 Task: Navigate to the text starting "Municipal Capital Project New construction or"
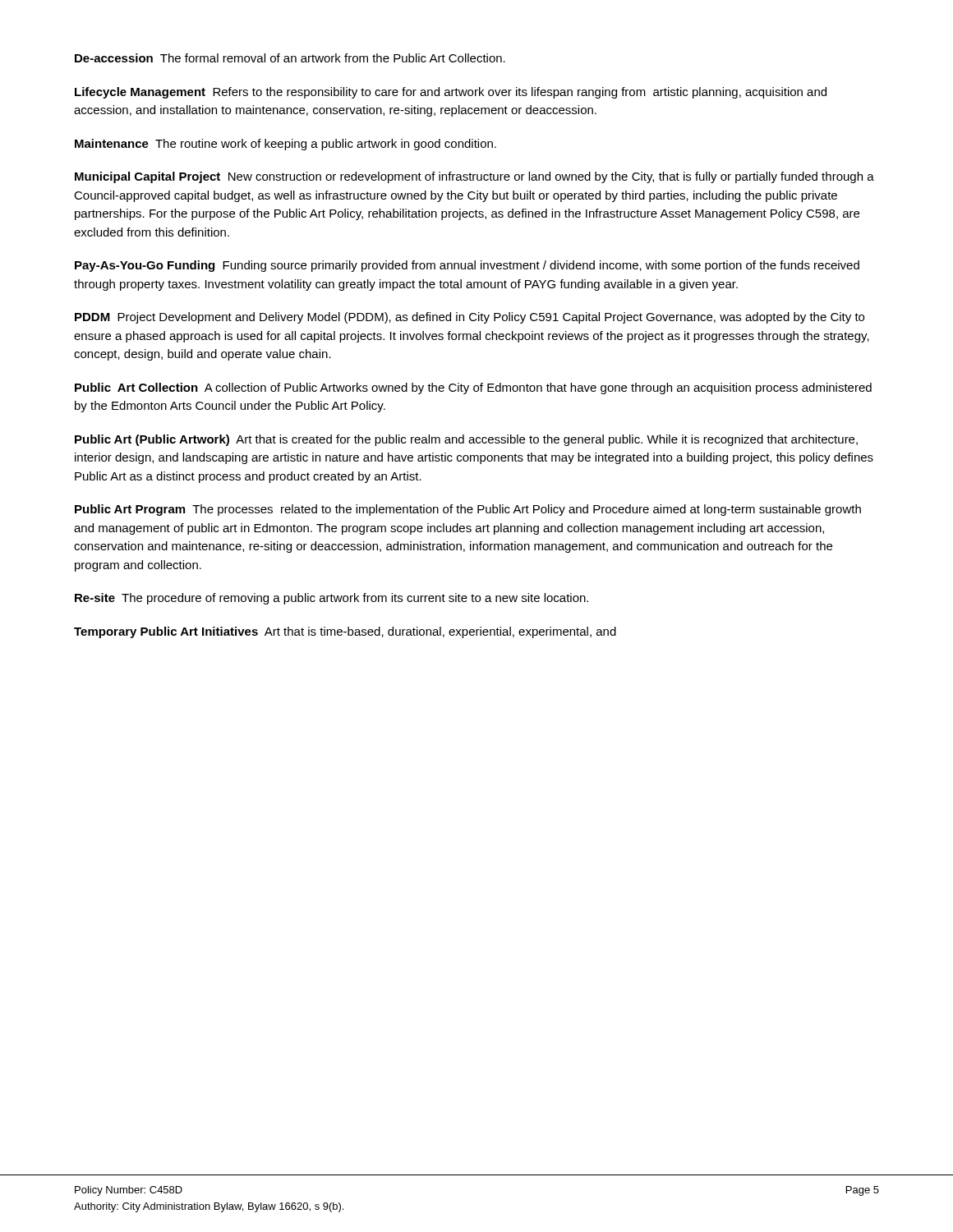(x=474, y=204)
